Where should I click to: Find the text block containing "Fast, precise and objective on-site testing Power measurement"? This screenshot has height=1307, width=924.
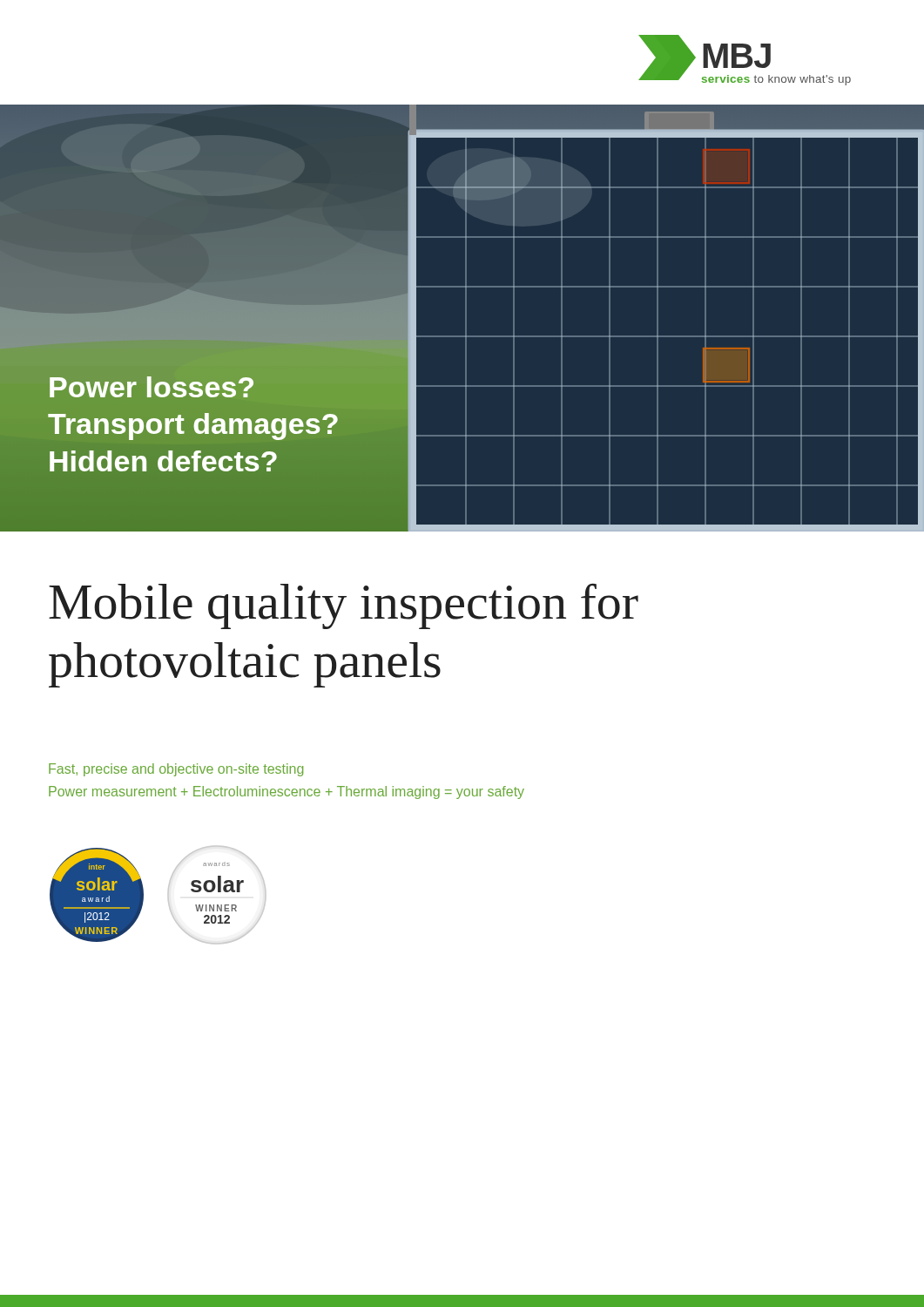[x=286, y=780]
